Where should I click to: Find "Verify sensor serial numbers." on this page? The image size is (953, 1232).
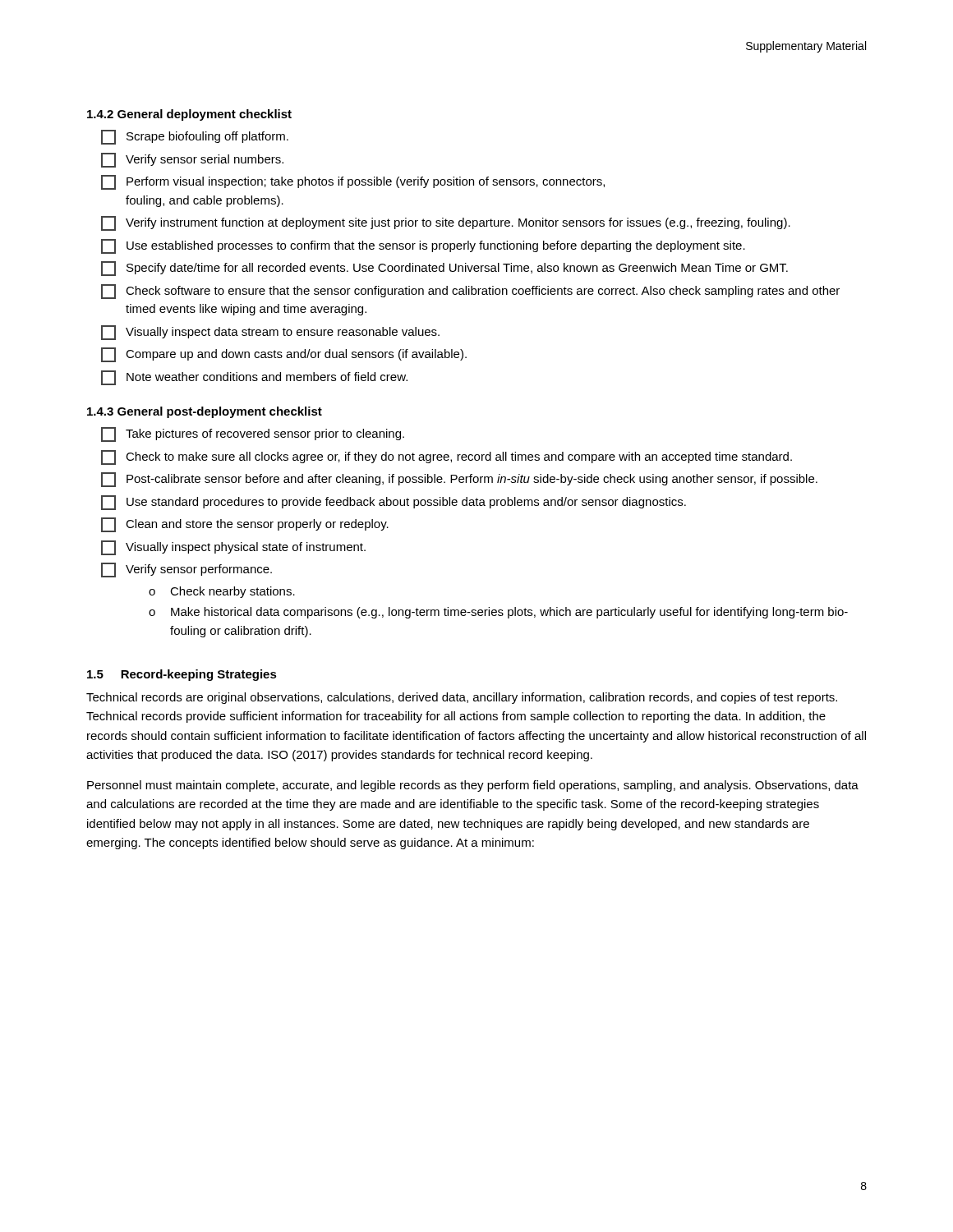(x=192, y=160)
